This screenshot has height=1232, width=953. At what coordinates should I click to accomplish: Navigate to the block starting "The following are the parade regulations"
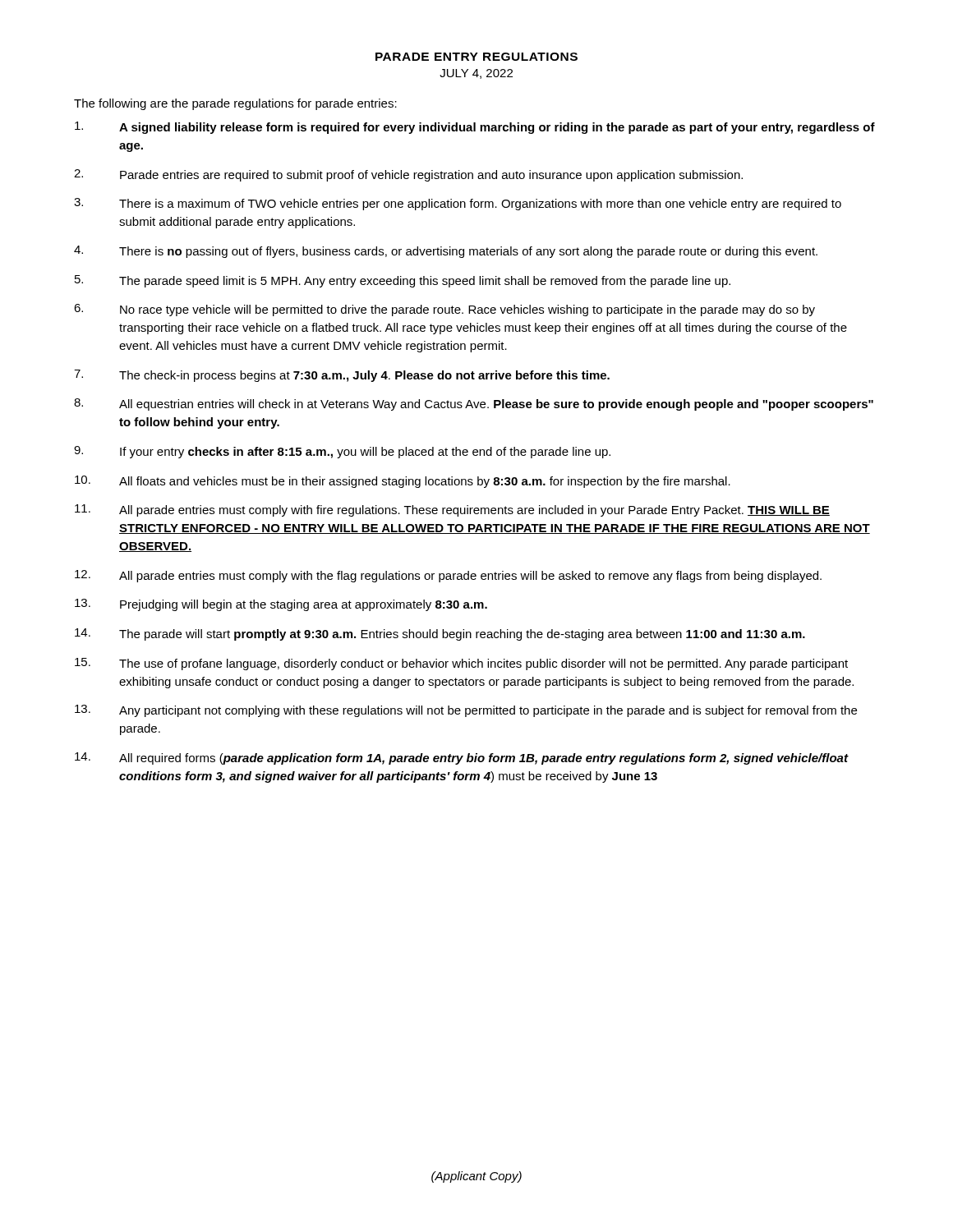coord(236,103)
